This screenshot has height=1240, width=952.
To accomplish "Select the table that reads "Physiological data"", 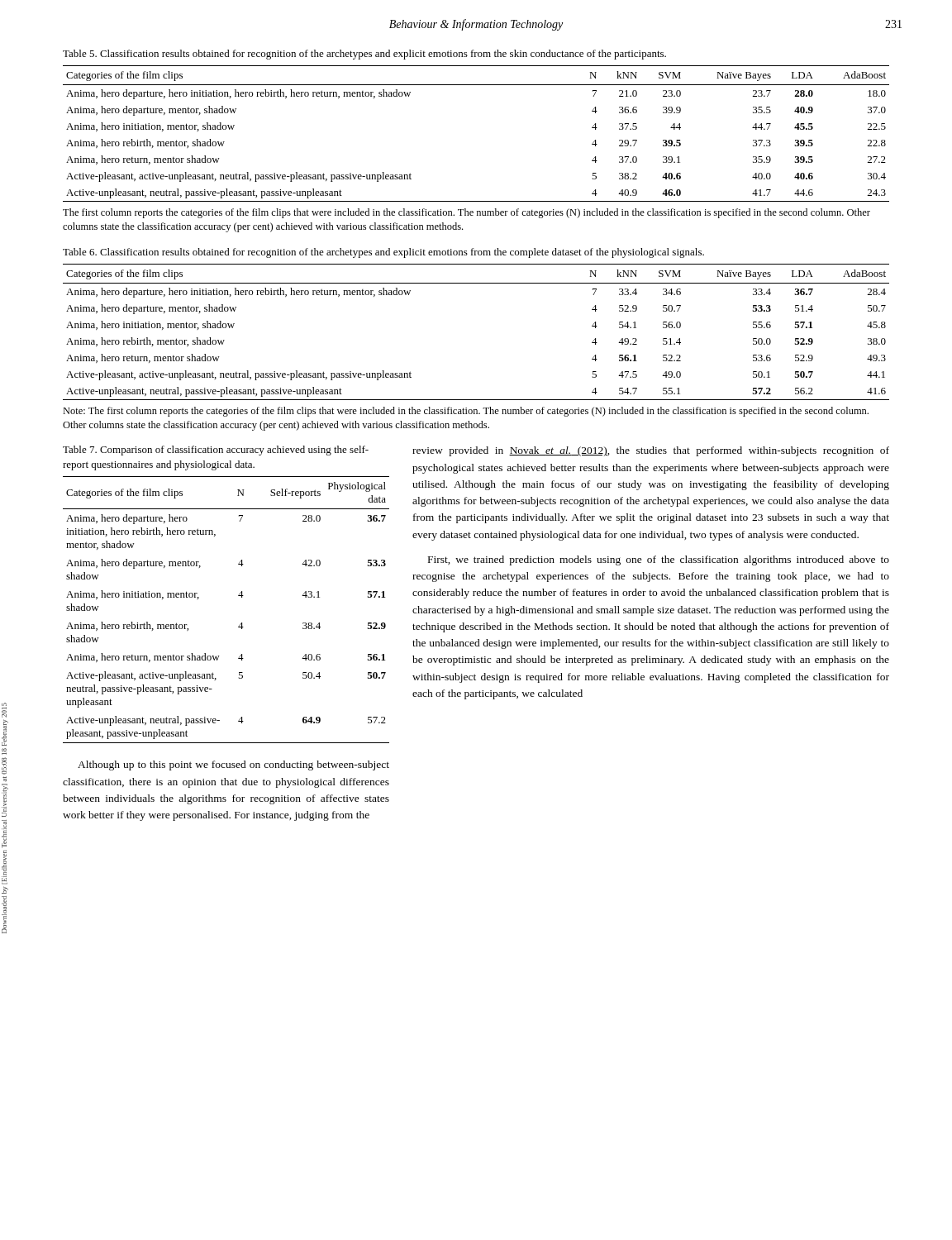I will tap(226, 610).
